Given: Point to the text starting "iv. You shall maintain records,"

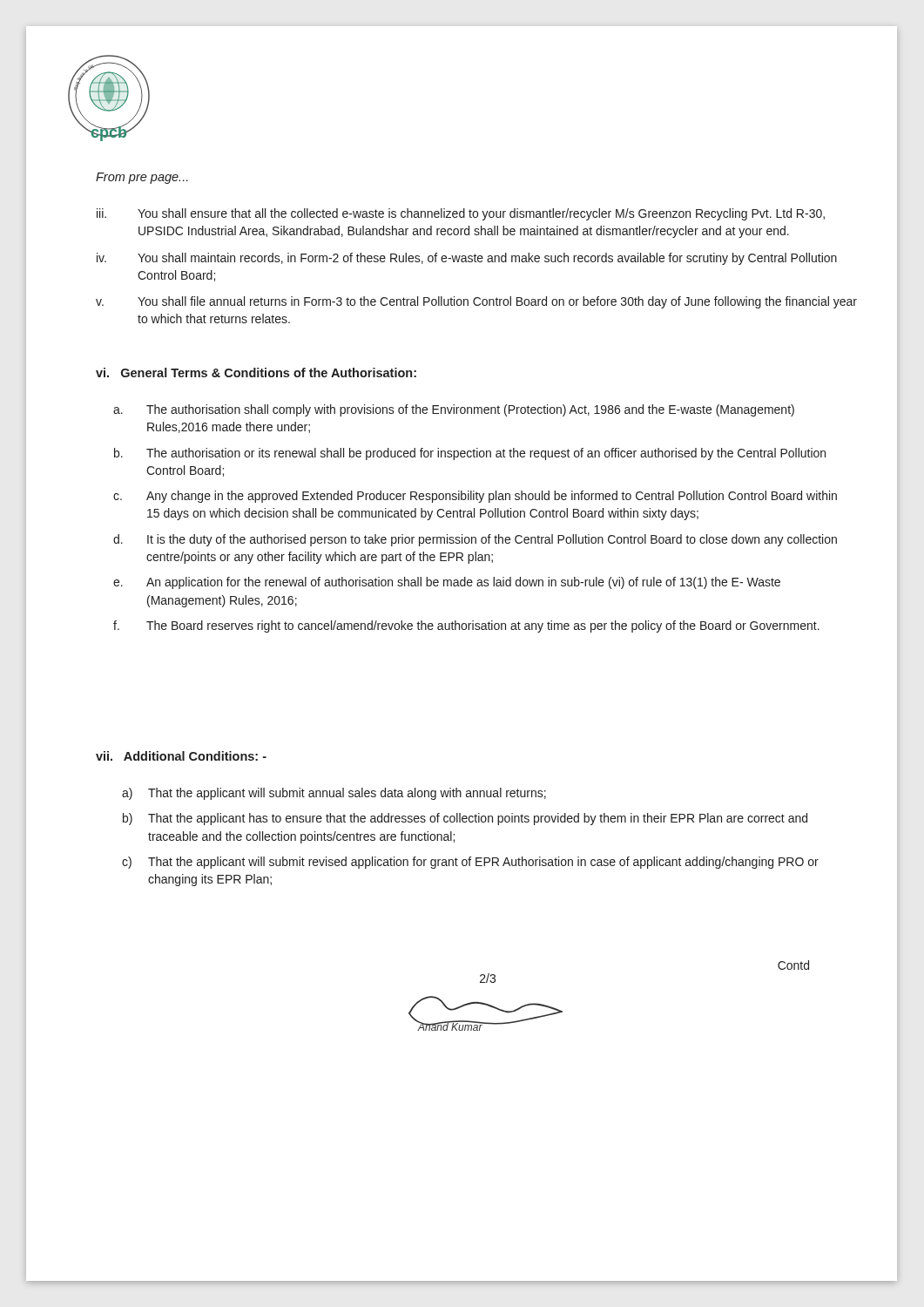Looking at the screenshot, I should click(479, 267).
